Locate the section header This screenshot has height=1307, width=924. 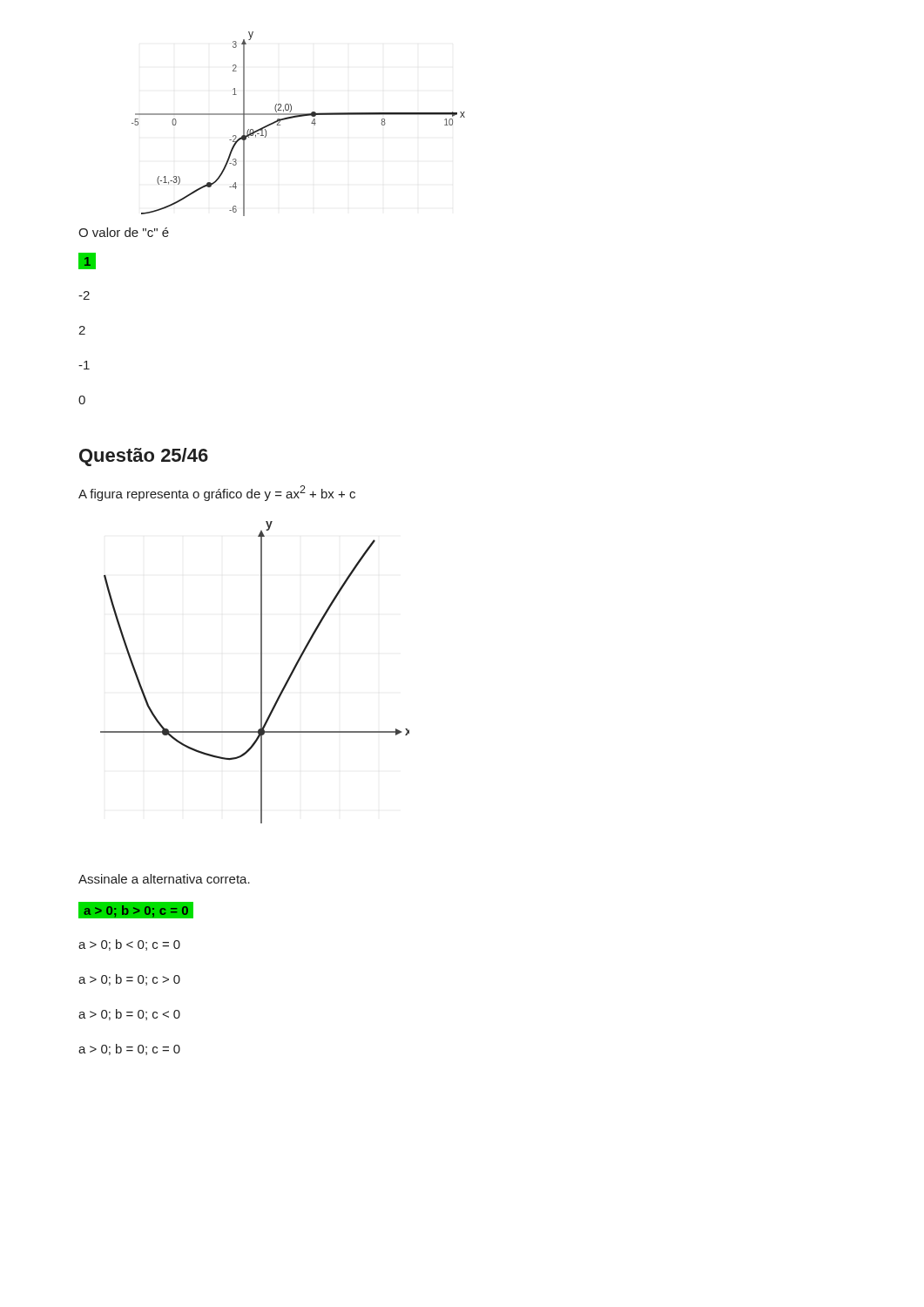pos(143,455)
